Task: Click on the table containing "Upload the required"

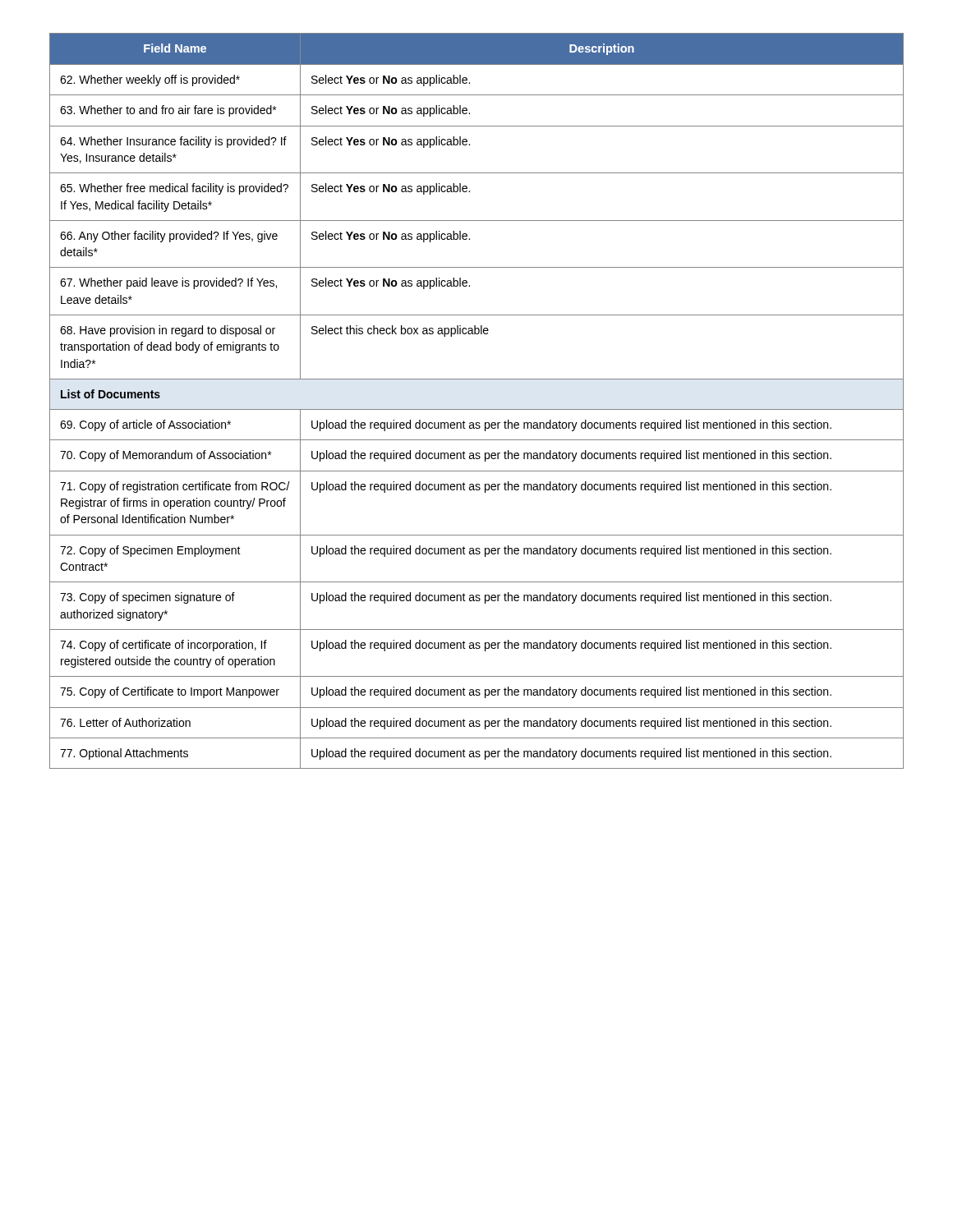Action: click(476, 401)
